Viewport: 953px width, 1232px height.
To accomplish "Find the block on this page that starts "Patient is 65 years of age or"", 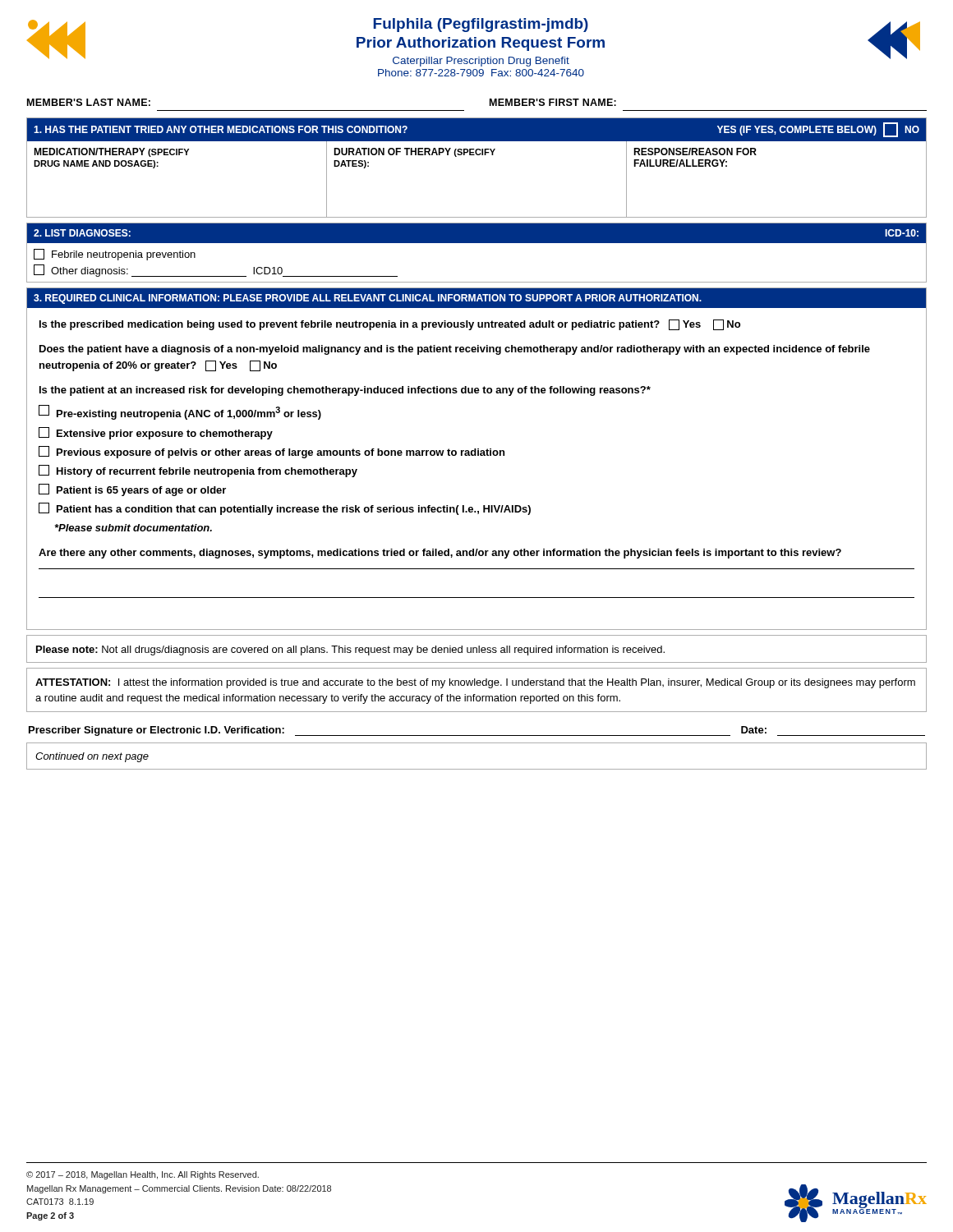I will 132,490.
